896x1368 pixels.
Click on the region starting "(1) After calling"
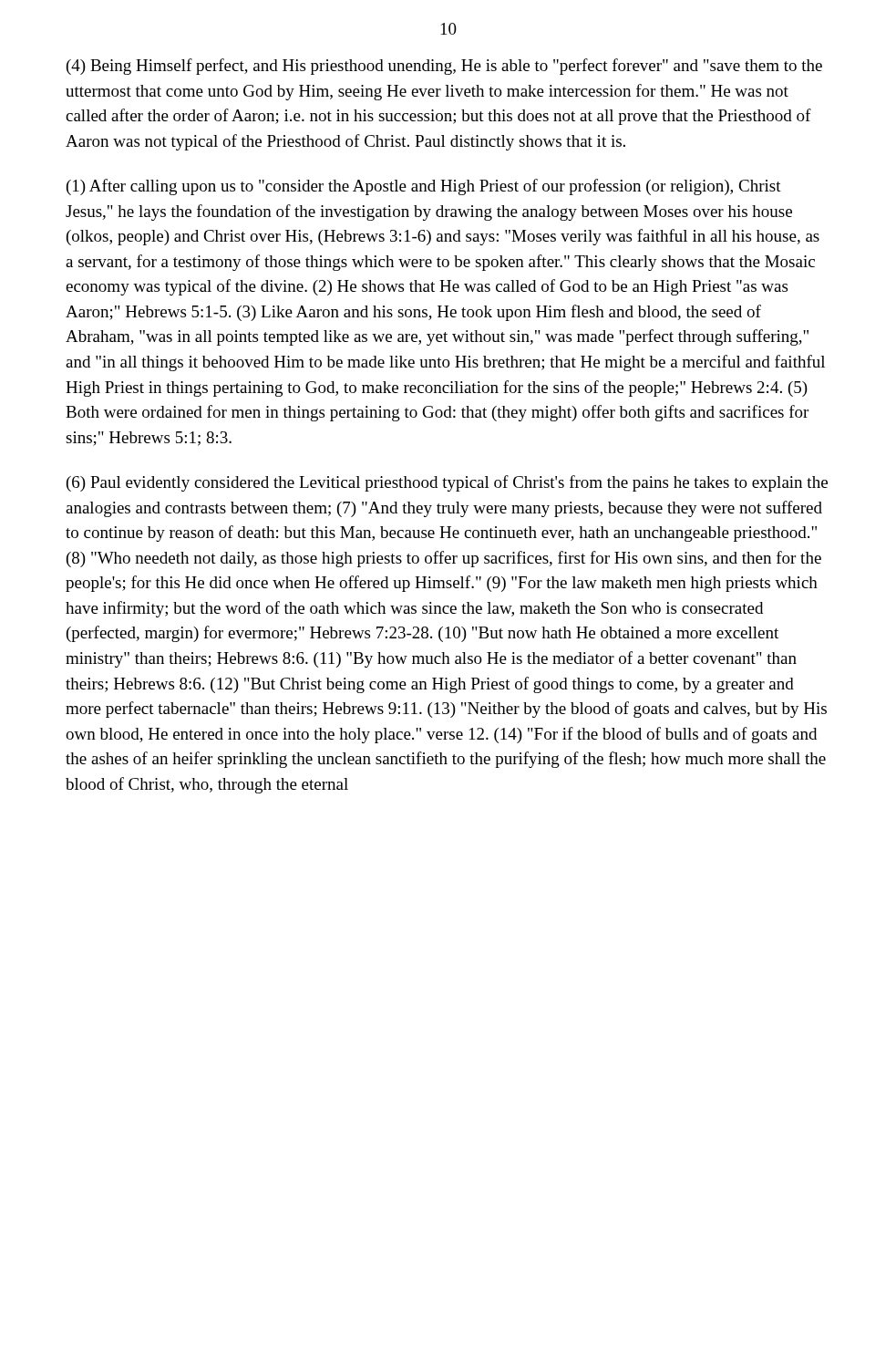click(445, 311)
